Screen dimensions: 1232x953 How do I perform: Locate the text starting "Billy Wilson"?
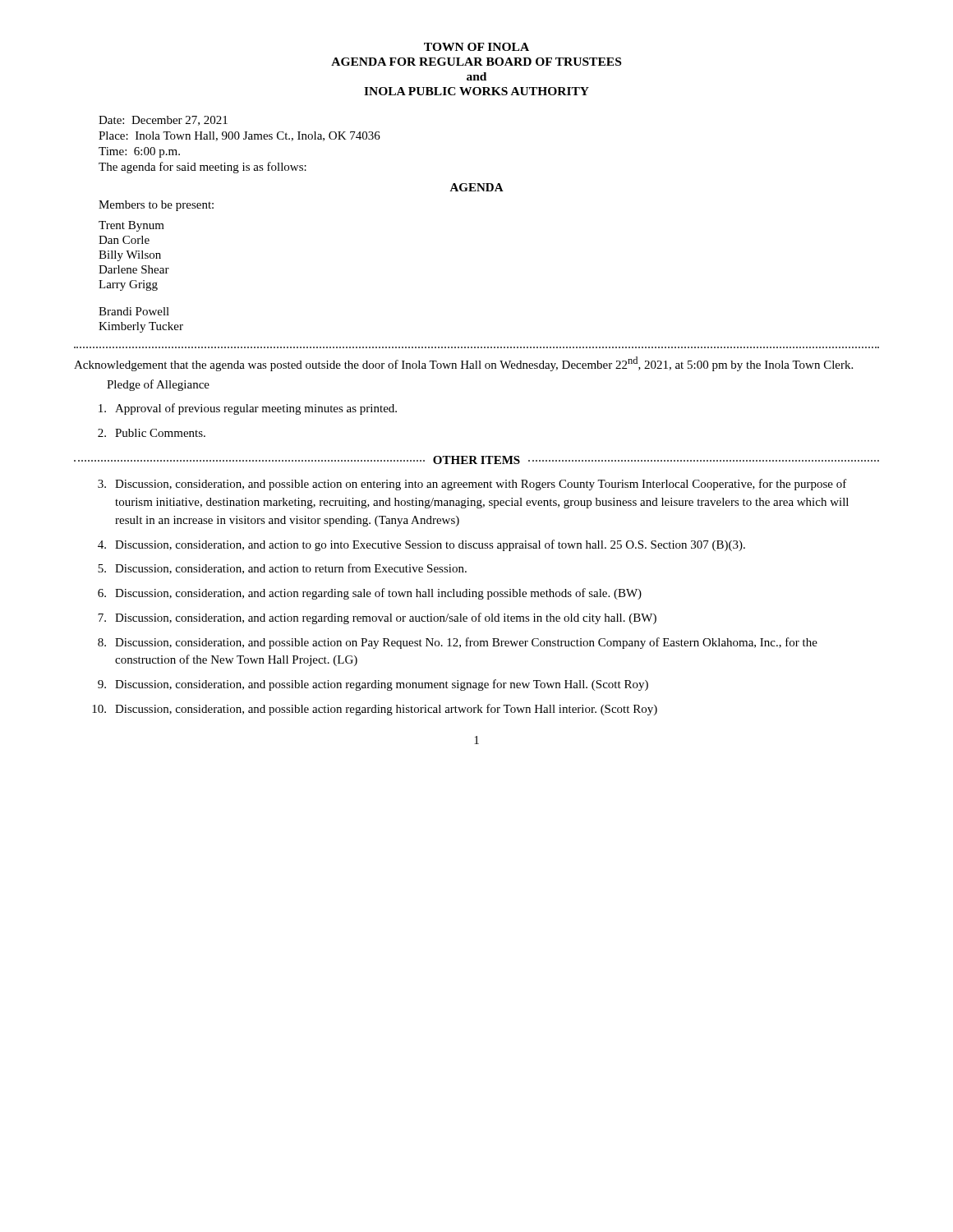pyautogui.click(x=130, y=256)
